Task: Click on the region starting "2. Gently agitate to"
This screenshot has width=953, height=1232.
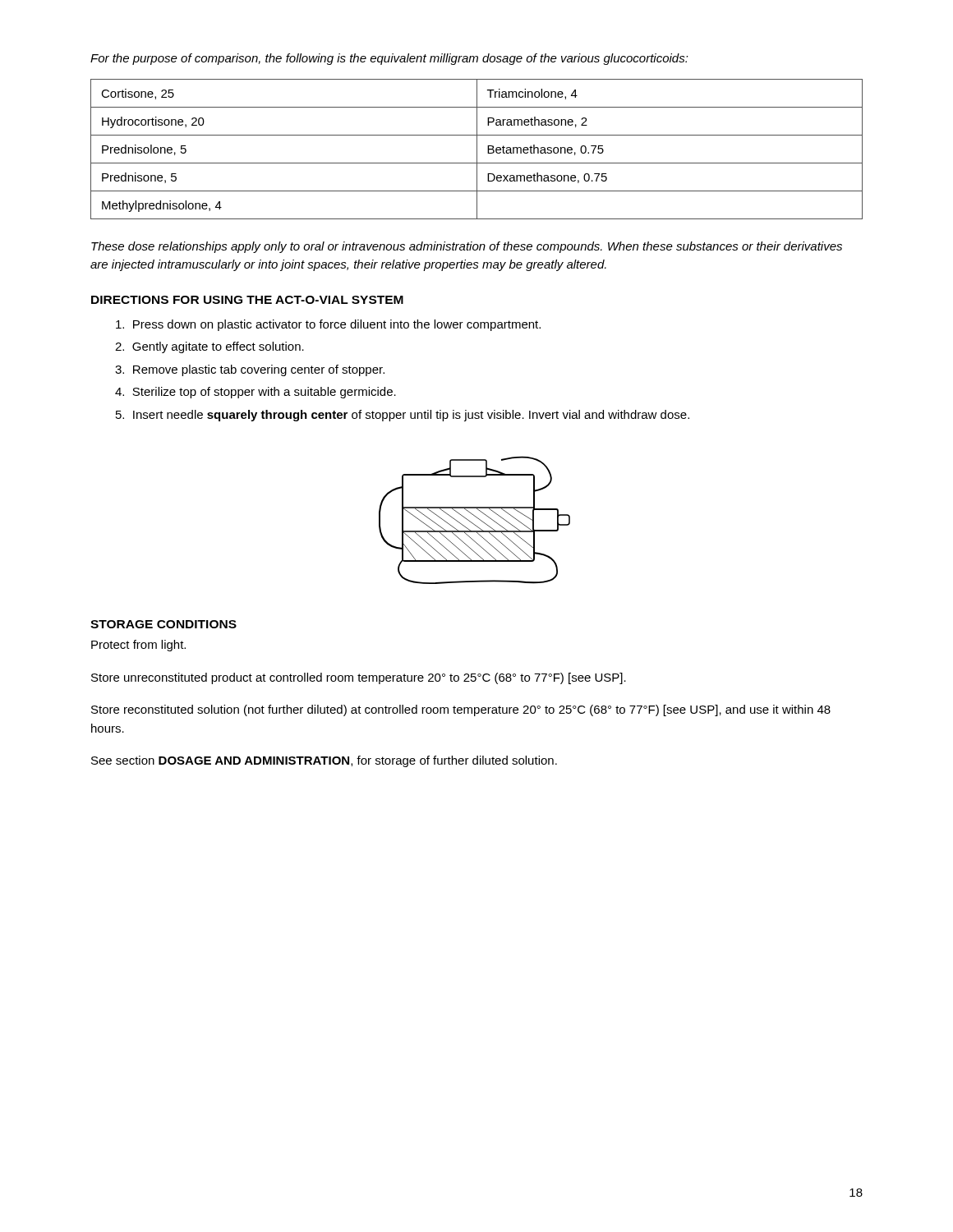Action: point(210,346)
